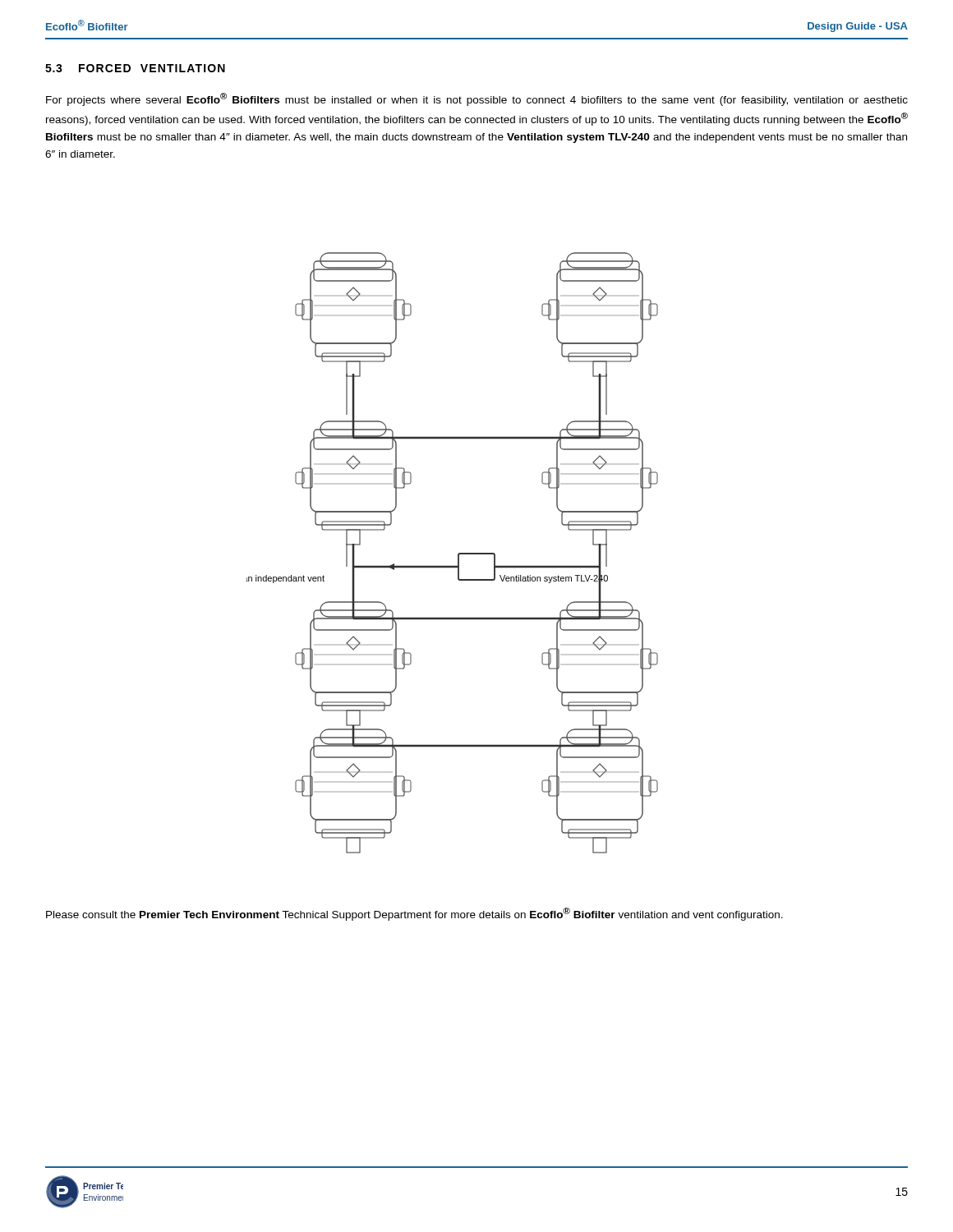Click on the engineering diagram
This screenshot has width=953, height=1232.
pyautogui.click(x=476, y=559)
